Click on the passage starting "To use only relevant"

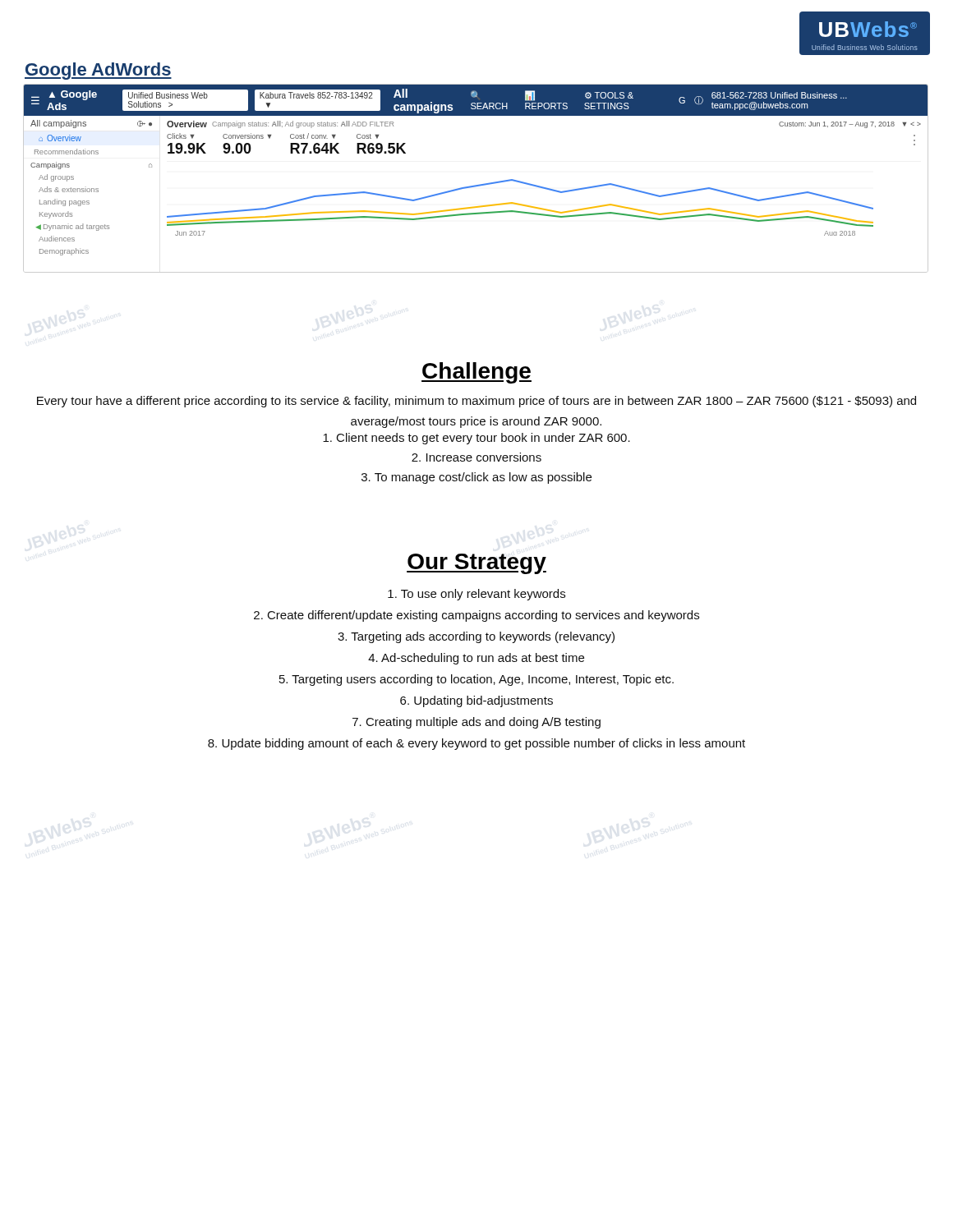(x=476, y=593)
